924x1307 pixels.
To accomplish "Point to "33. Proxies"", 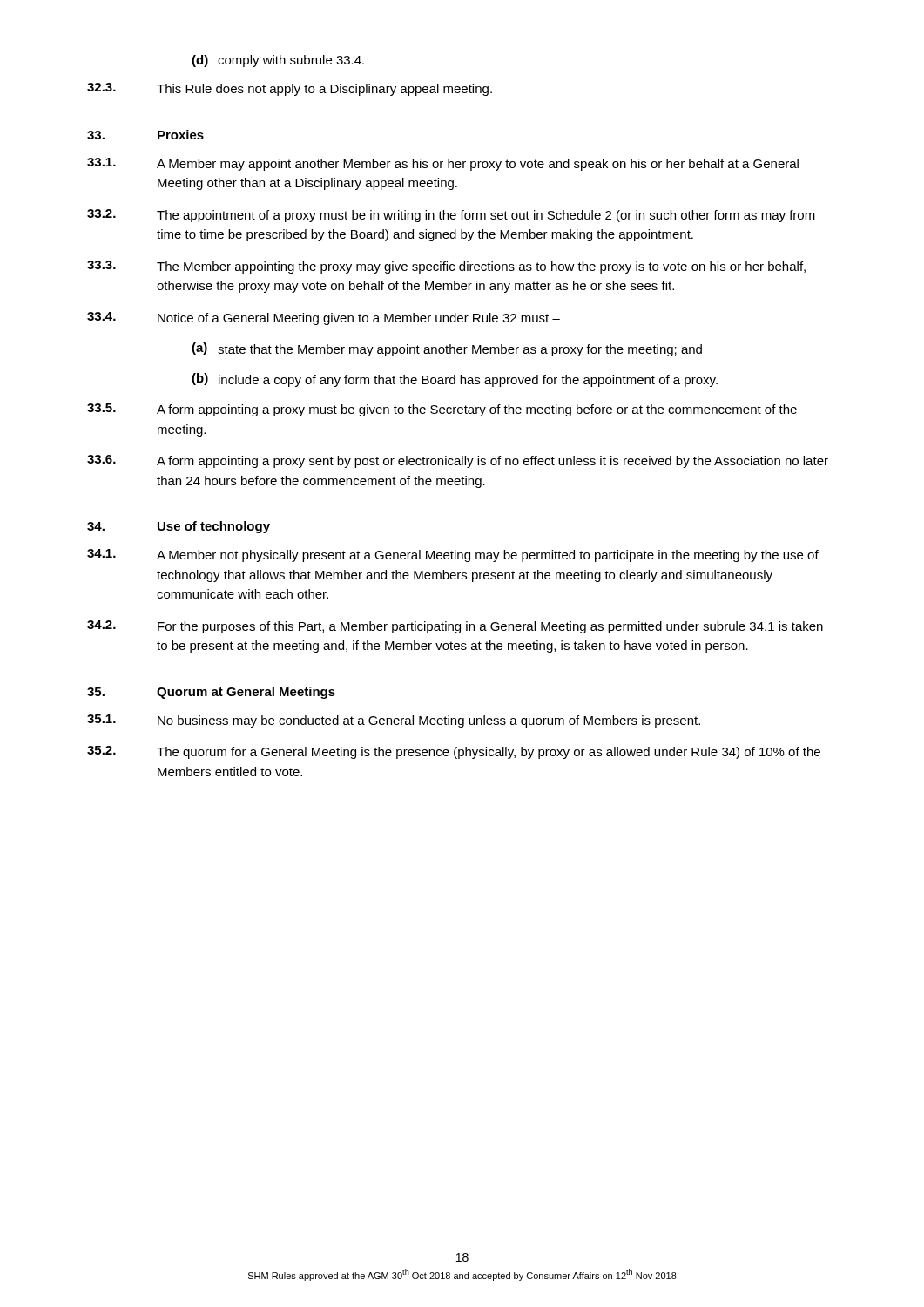I will (146, 134).
